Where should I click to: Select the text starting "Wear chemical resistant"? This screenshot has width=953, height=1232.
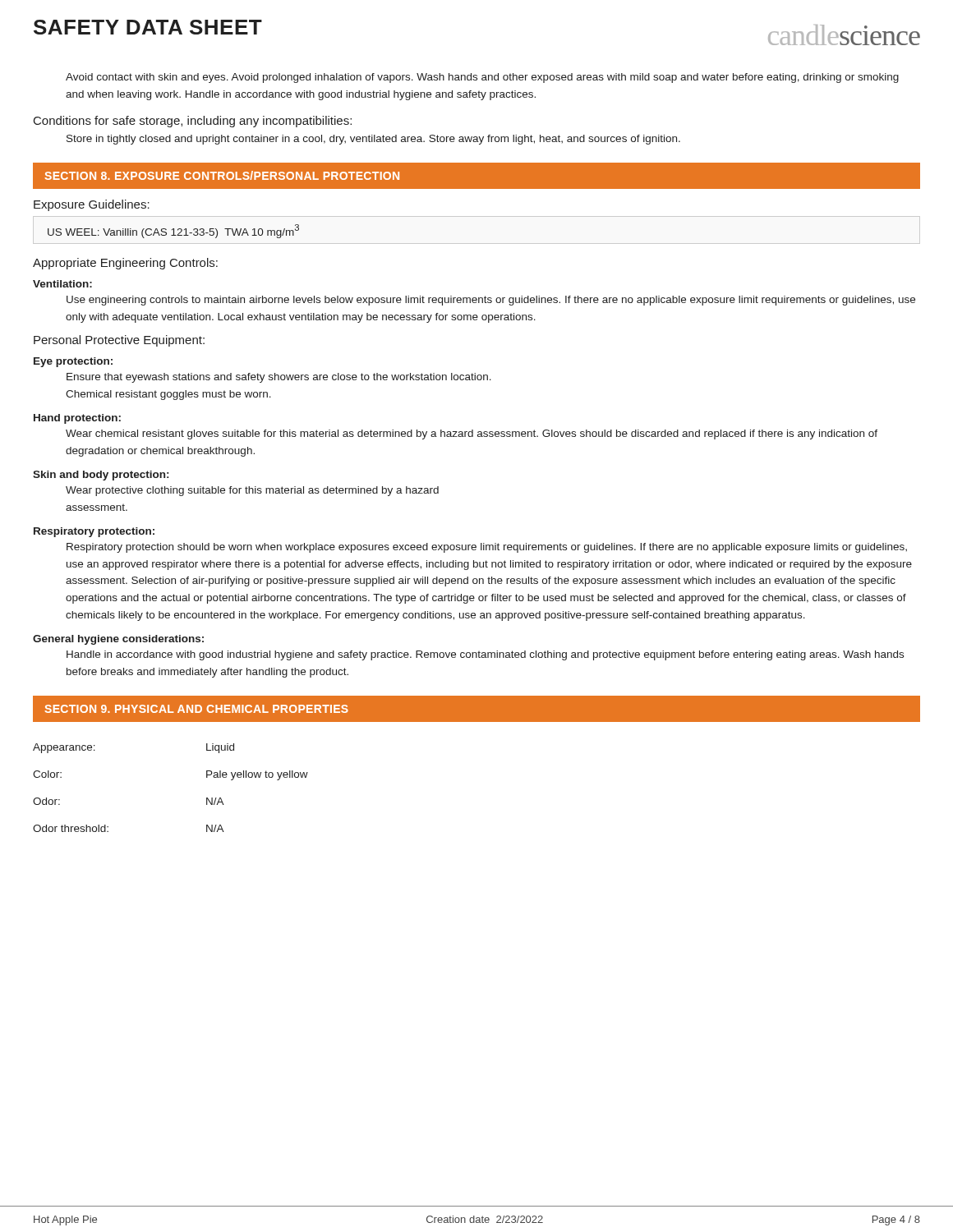click(x=472, y=442)
